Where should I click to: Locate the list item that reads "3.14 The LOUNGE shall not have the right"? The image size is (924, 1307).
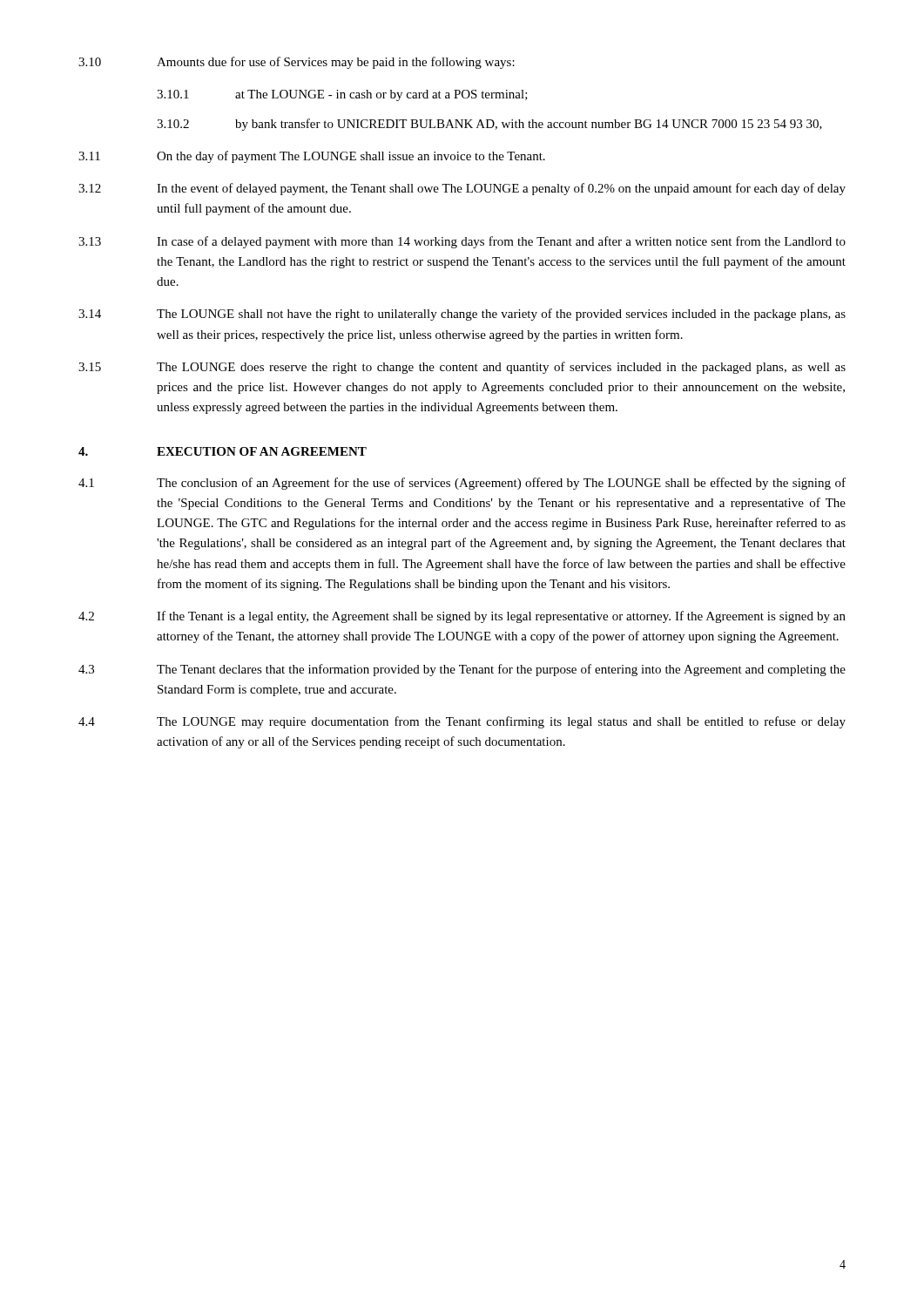click(462, 325)
